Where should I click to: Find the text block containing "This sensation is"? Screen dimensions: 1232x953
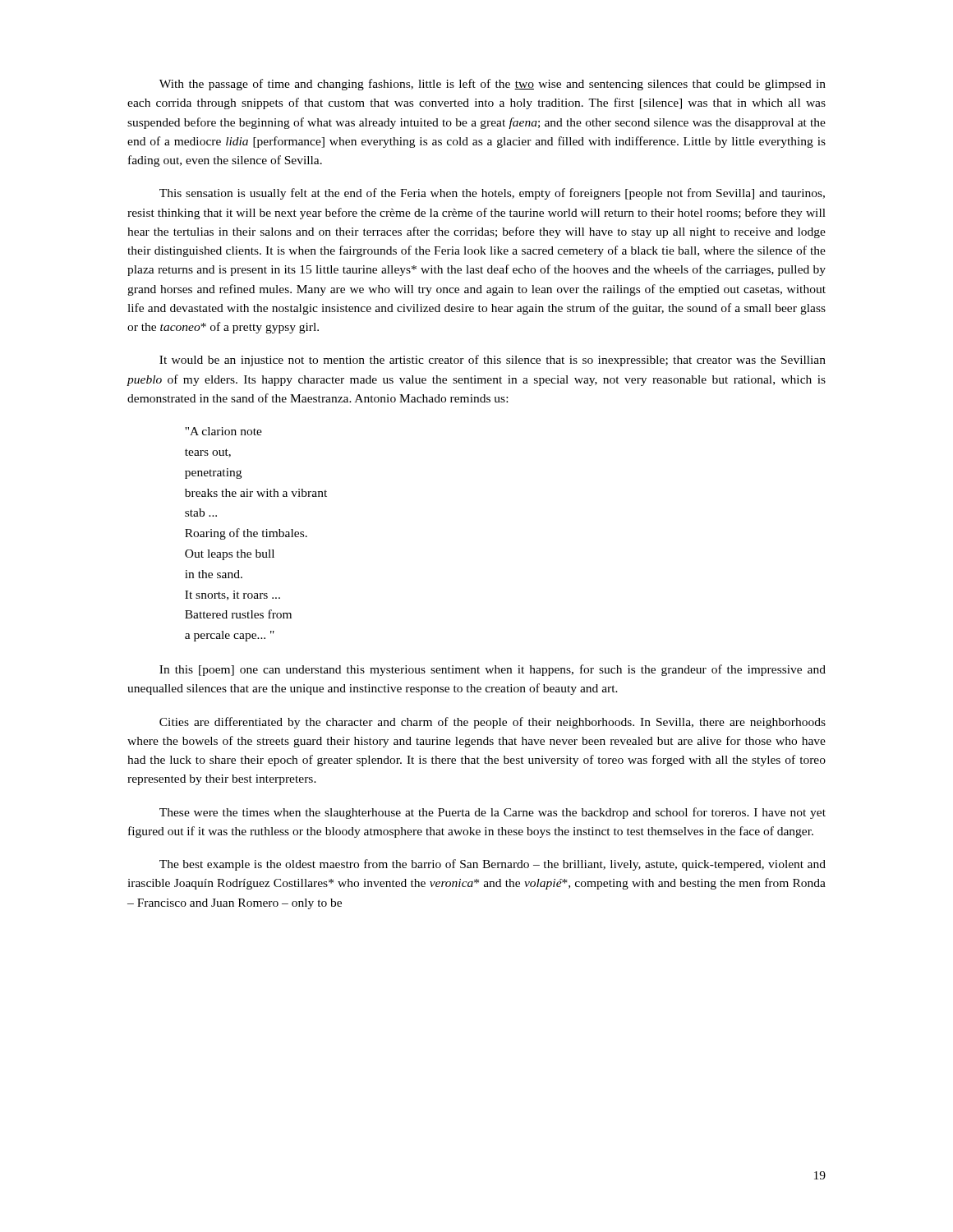pos(476,260)
